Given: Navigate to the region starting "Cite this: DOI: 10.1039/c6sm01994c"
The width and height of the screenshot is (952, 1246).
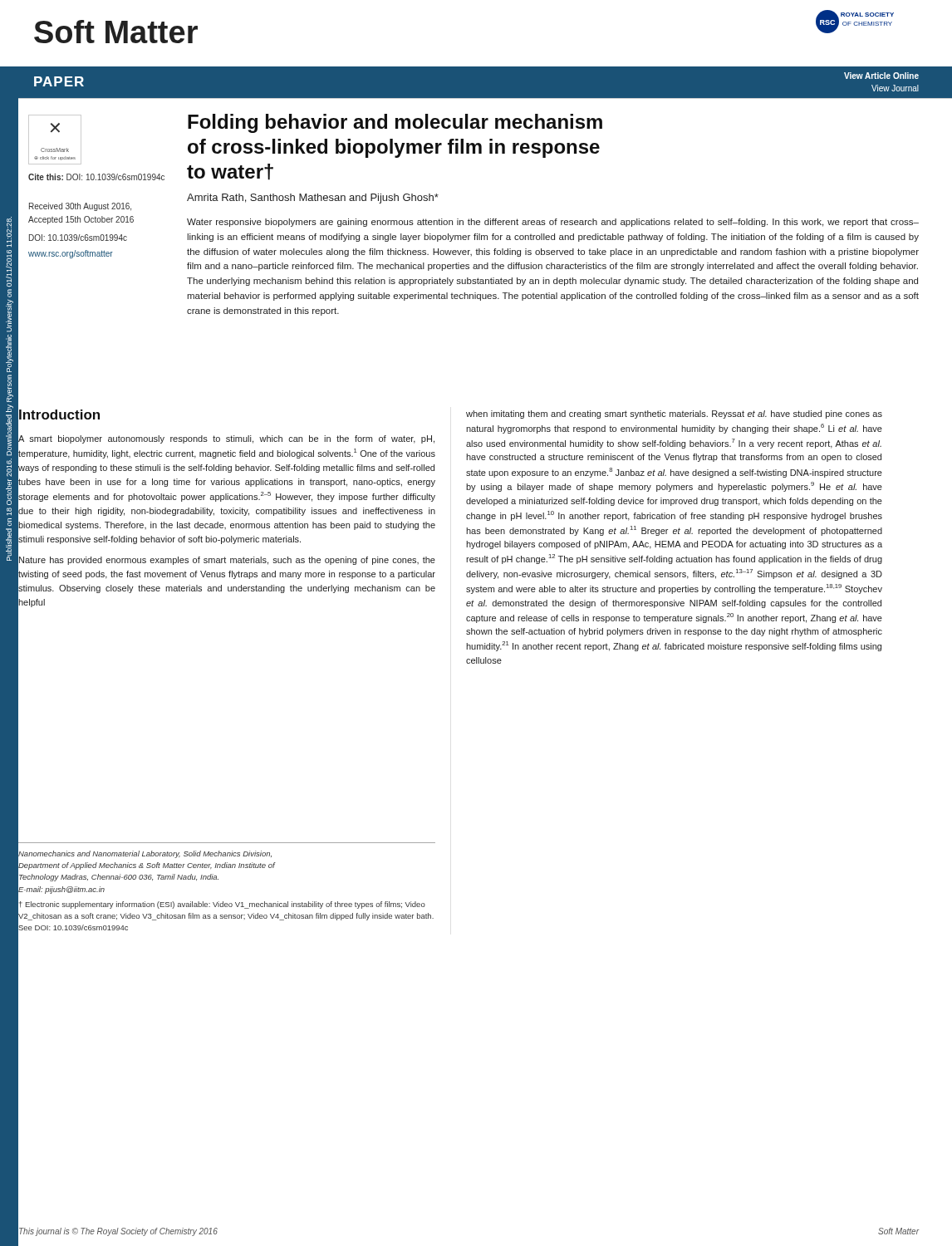Looking at the screenshot, I should pos(97,177).
